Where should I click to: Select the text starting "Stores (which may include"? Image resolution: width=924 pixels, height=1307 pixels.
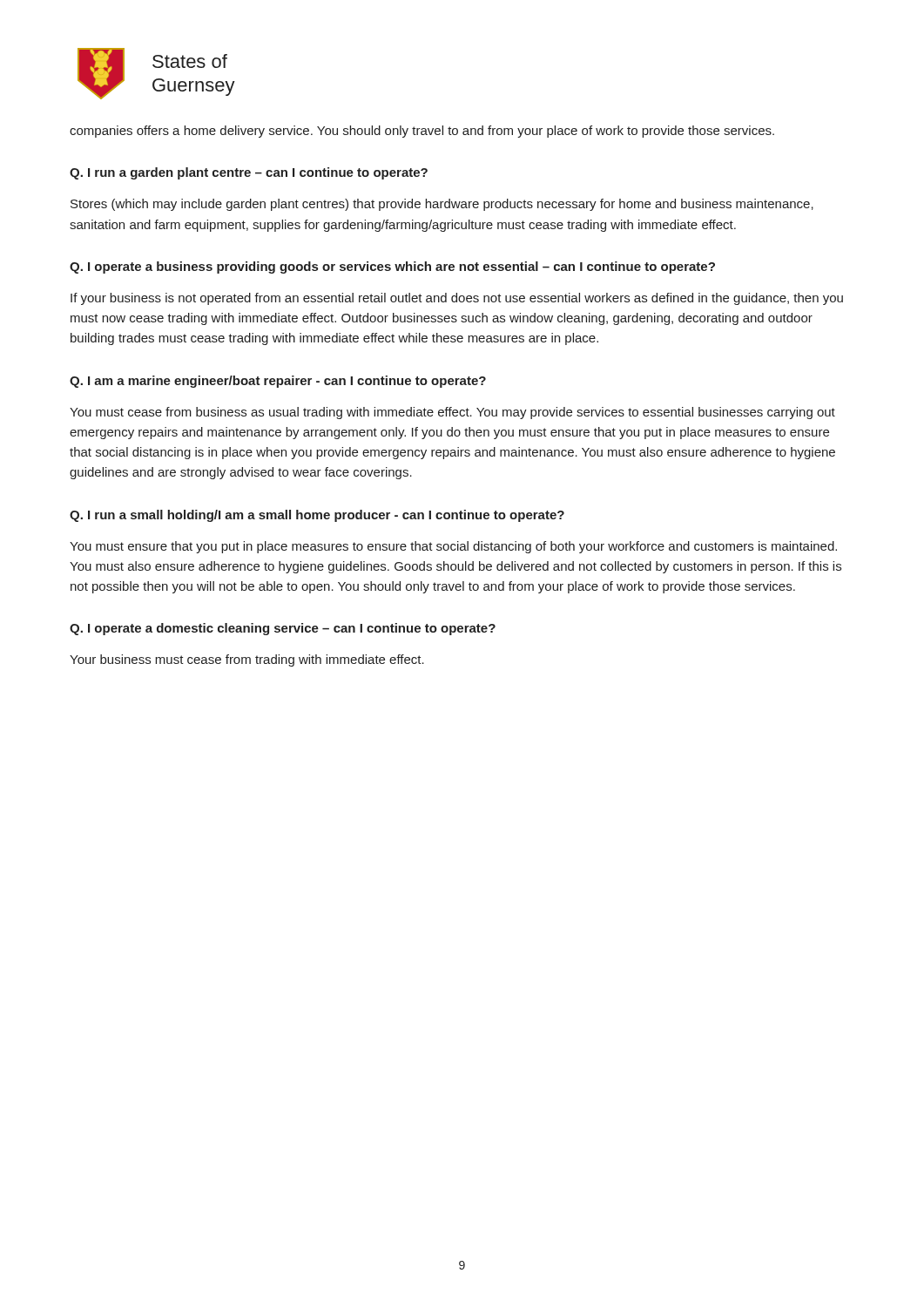click(442, 214)
